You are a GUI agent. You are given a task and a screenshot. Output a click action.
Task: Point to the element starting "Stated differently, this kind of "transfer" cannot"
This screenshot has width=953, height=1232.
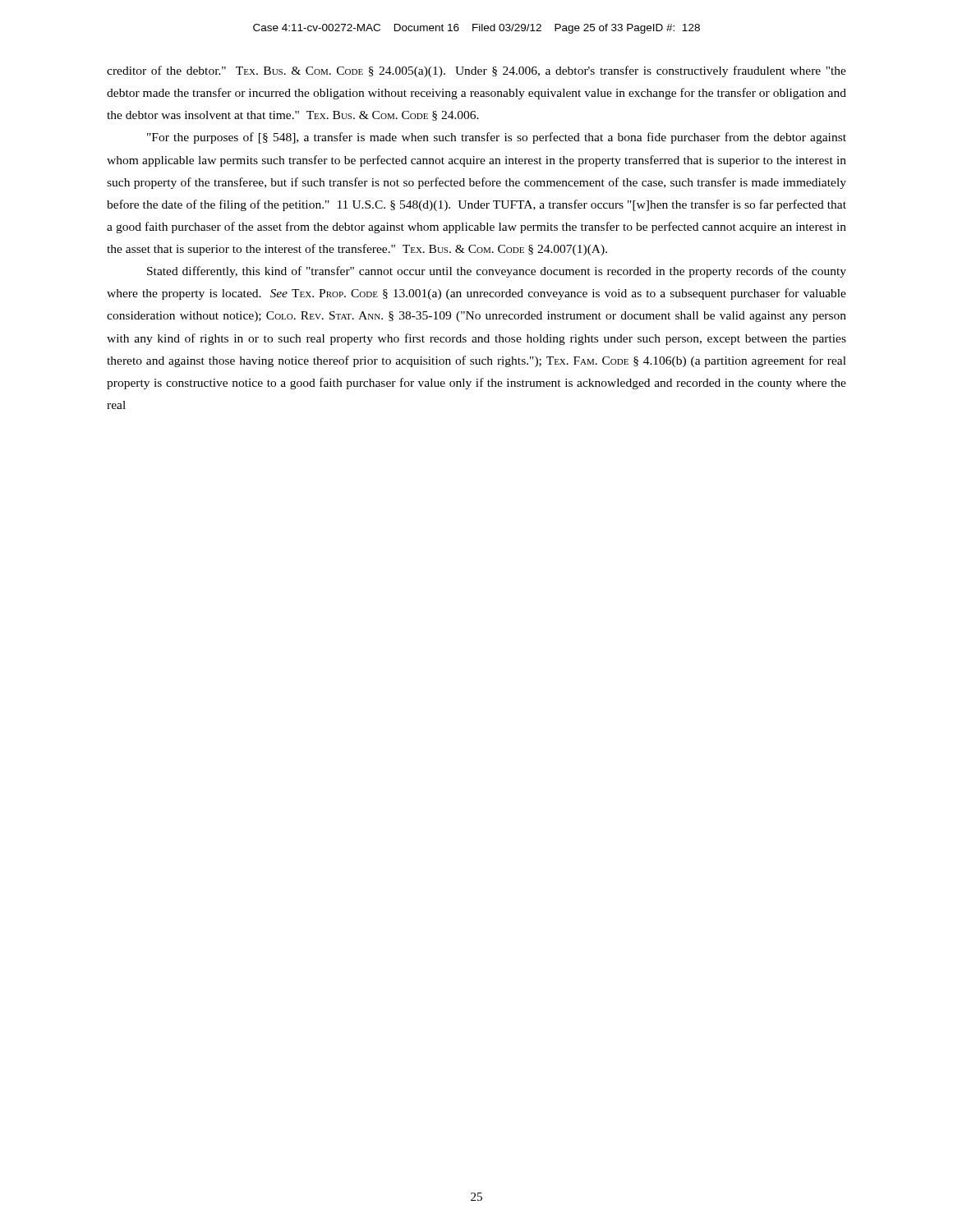click(x=476, y=338)
